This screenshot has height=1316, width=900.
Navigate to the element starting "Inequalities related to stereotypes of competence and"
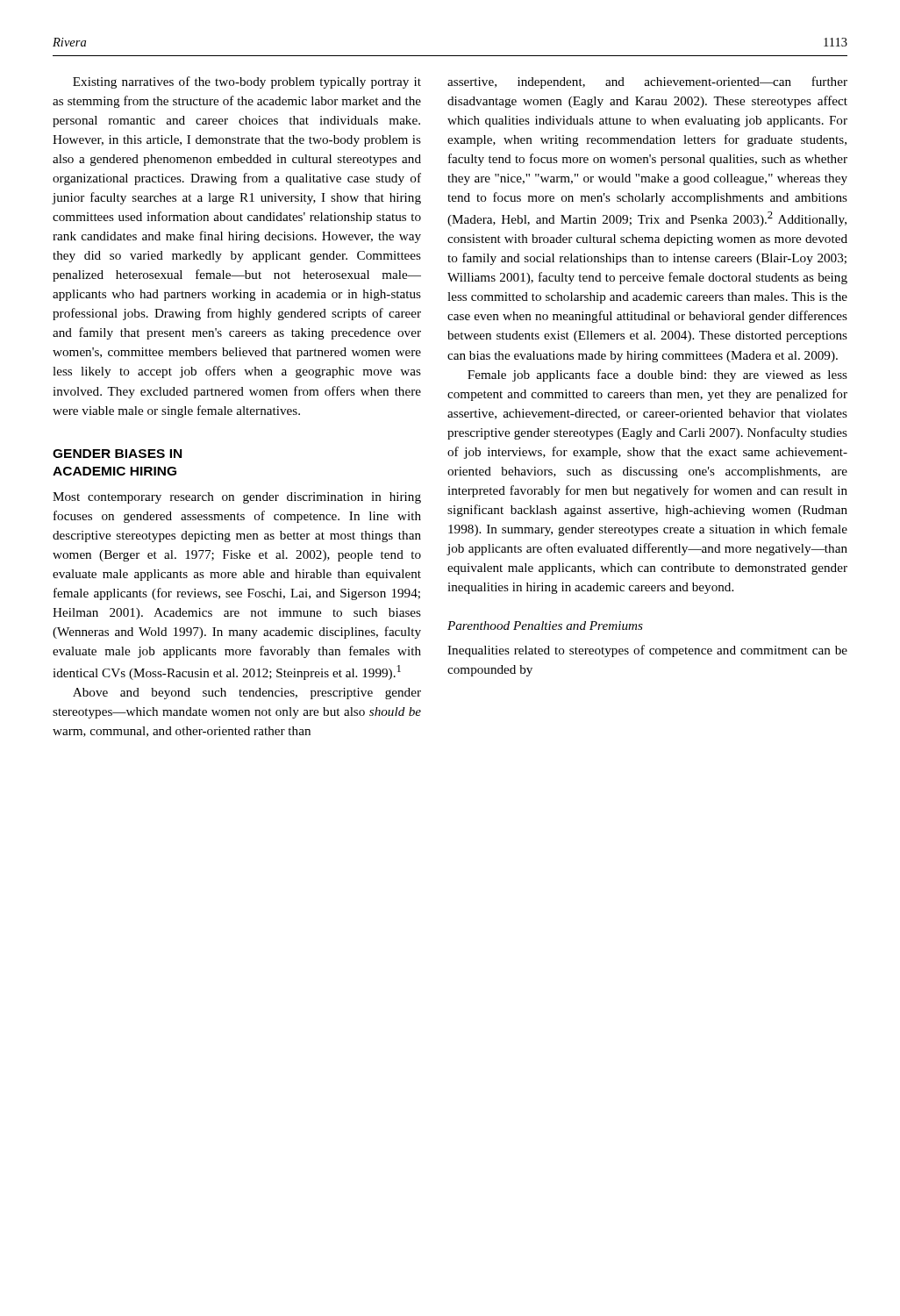647,660
